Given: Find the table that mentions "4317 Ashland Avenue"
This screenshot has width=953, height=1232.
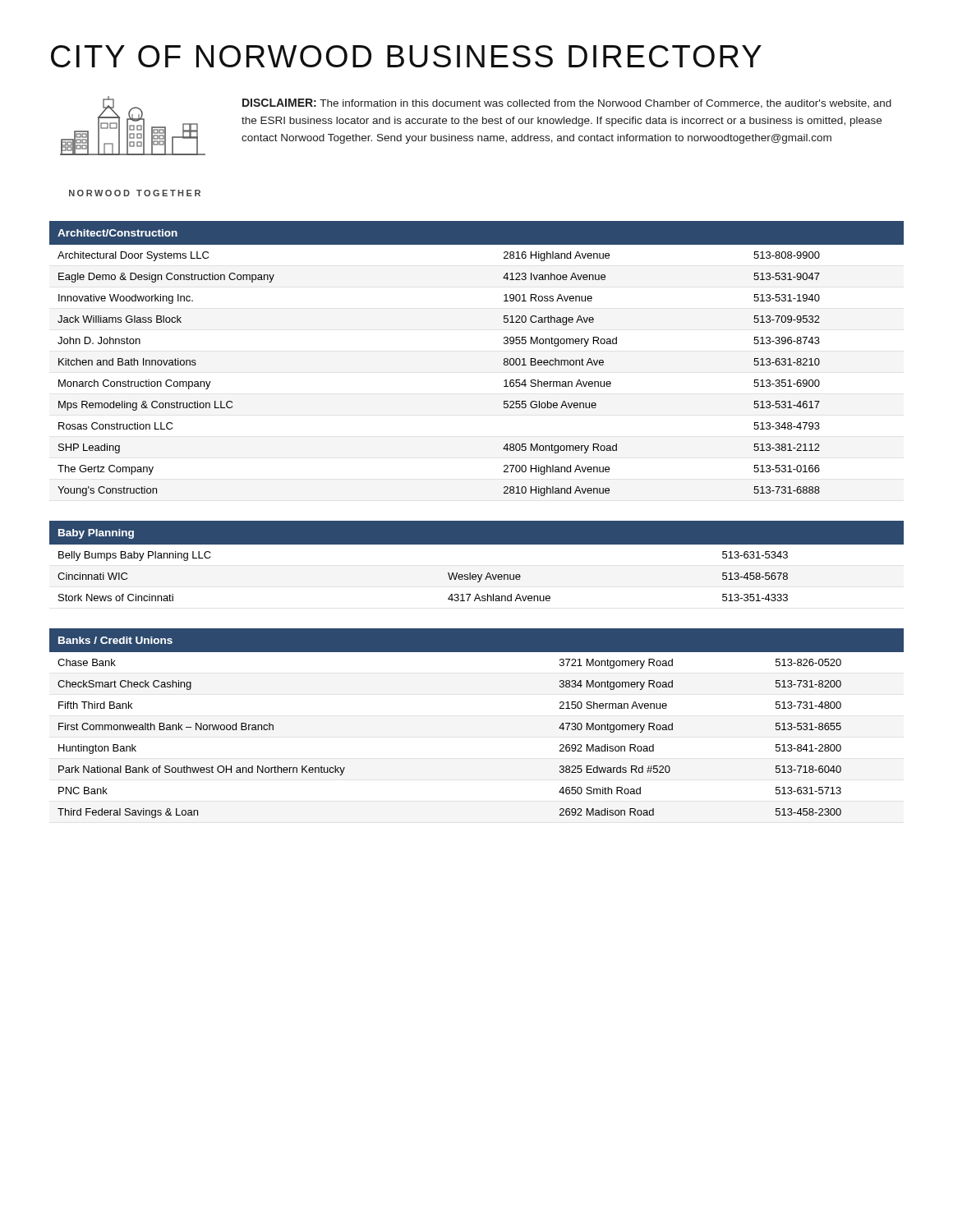Looking at the screenshot, I should tap(476, 565).
